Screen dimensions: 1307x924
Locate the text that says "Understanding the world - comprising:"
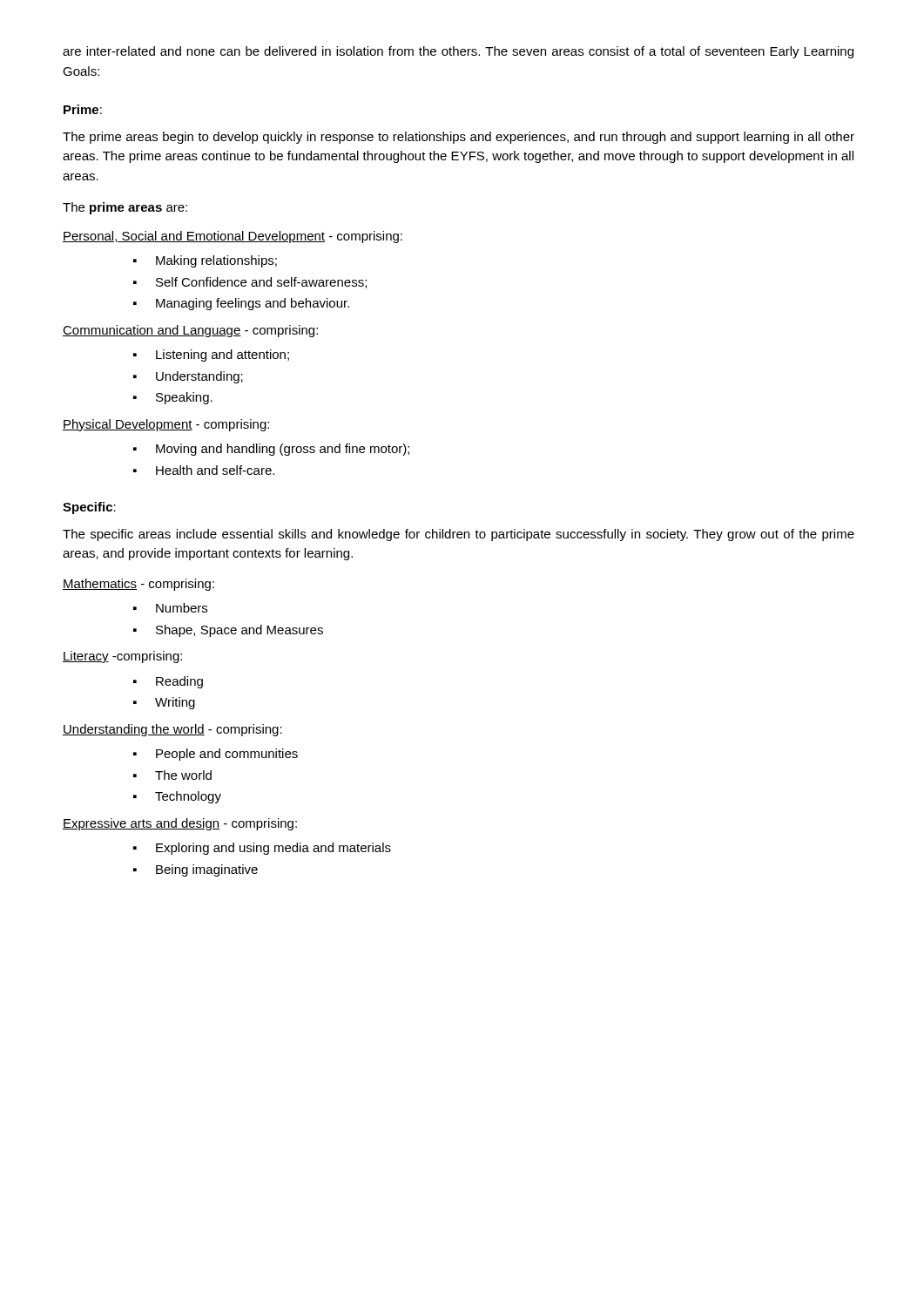(x=173, y=728)
